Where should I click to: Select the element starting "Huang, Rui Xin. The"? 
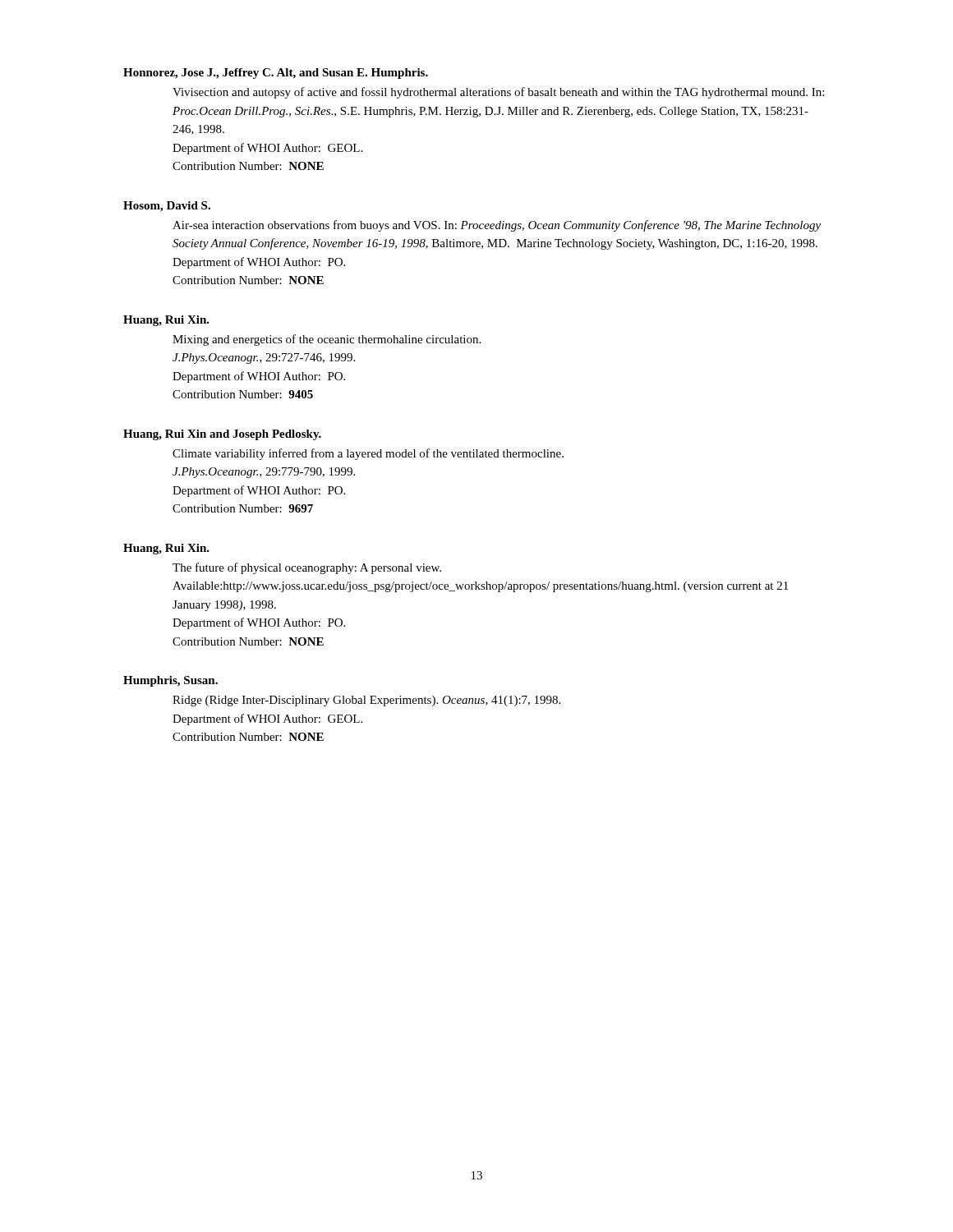[x=476, y=596]
